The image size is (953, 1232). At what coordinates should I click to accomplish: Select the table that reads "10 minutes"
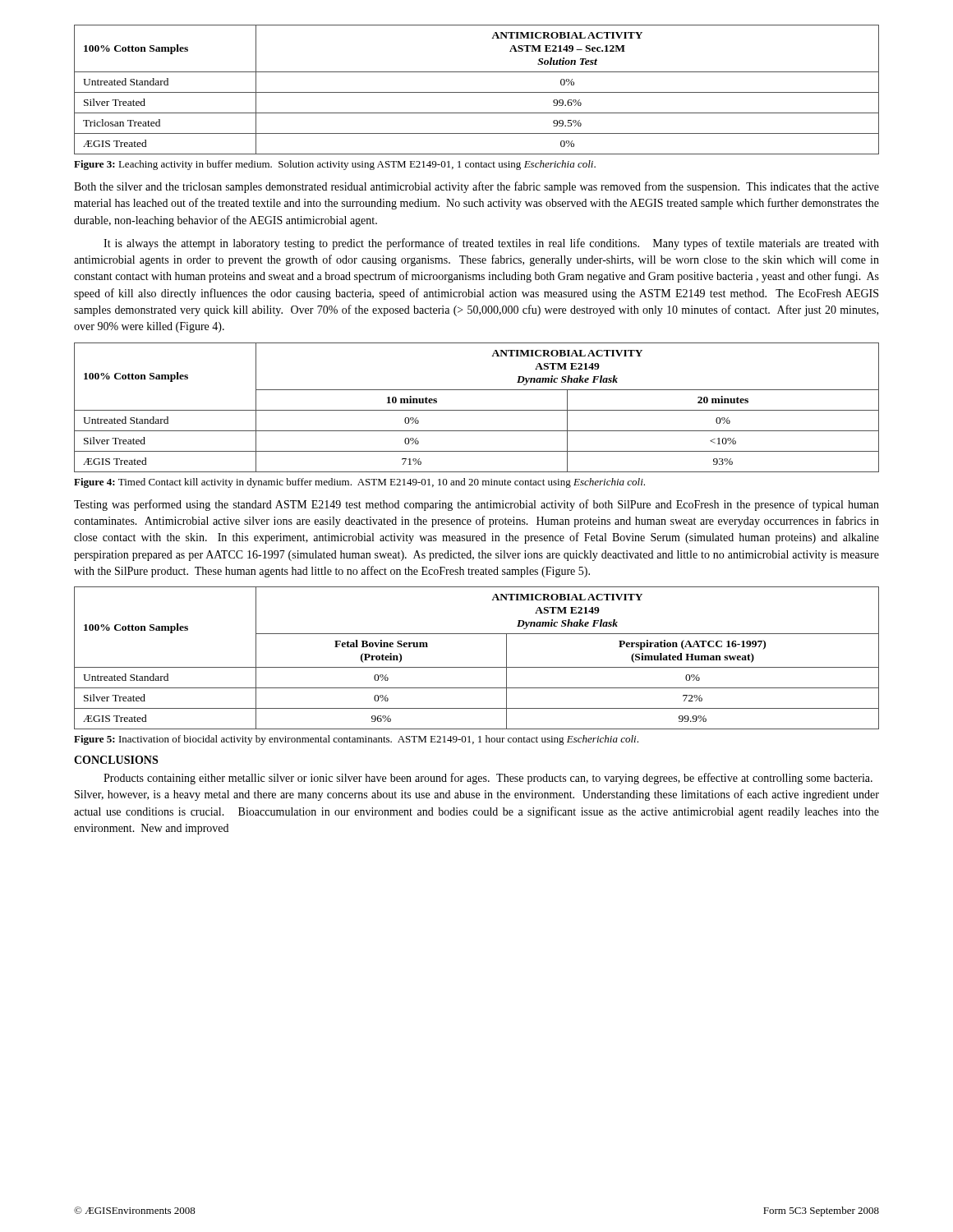(x=476, y=407)
